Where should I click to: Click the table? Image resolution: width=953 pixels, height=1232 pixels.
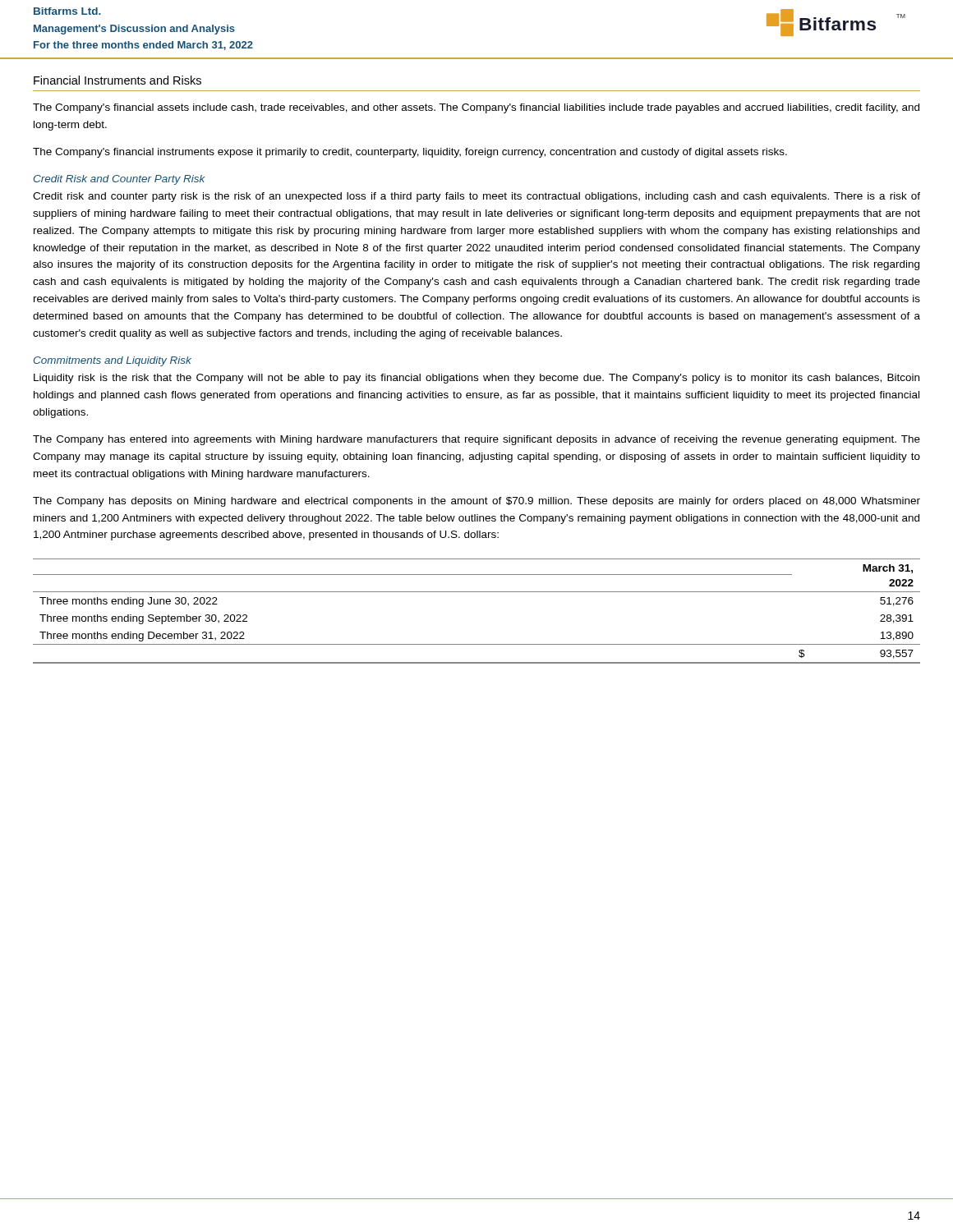476,611
